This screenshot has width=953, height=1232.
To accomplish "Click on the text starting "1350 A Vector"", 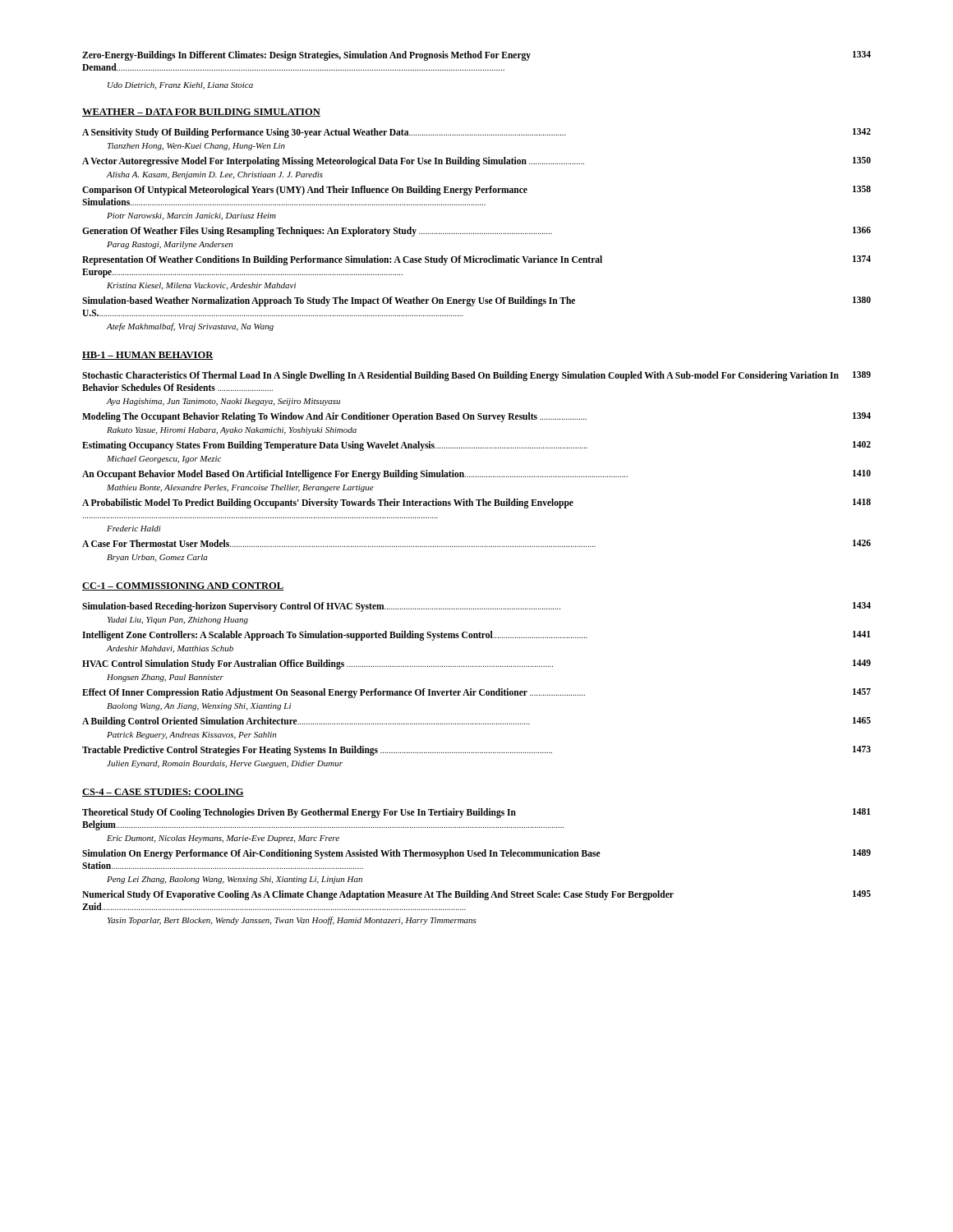I will tap(476, 167).
